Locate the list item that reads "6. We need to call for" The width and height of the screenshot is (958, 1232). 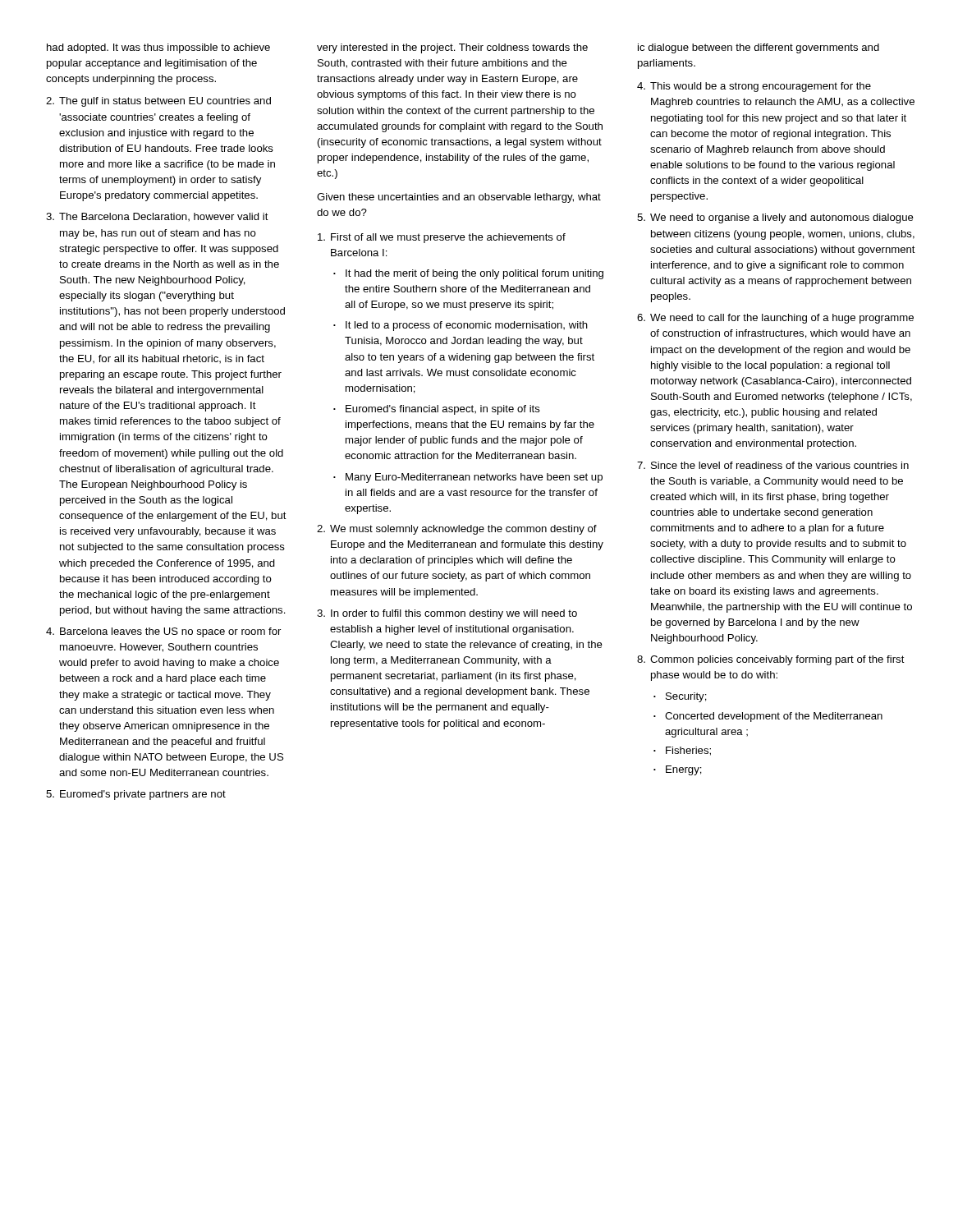pos(776,381)
